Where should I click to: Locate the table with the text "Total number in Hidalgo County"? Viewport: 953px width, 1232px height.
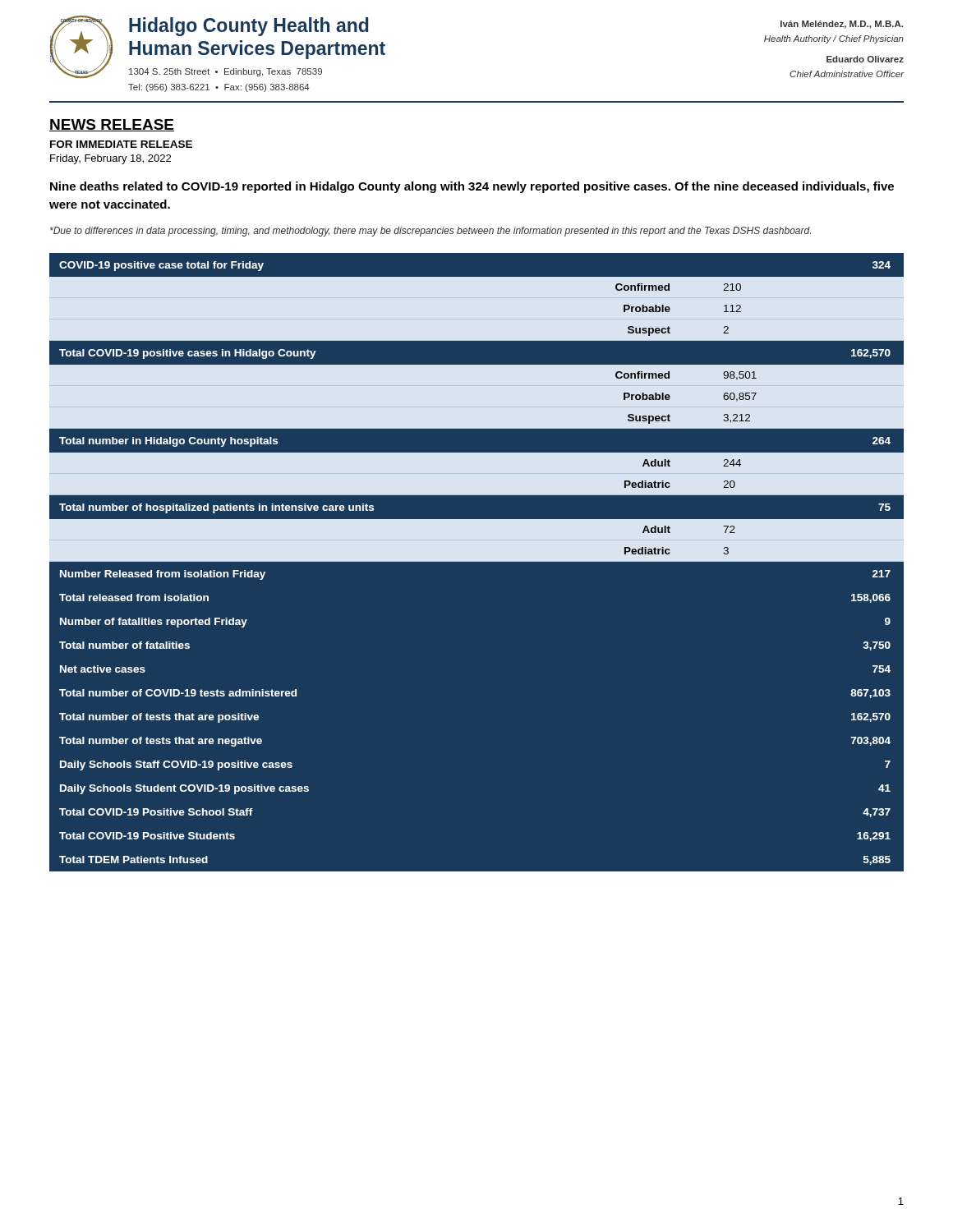[x=476, y=563]
